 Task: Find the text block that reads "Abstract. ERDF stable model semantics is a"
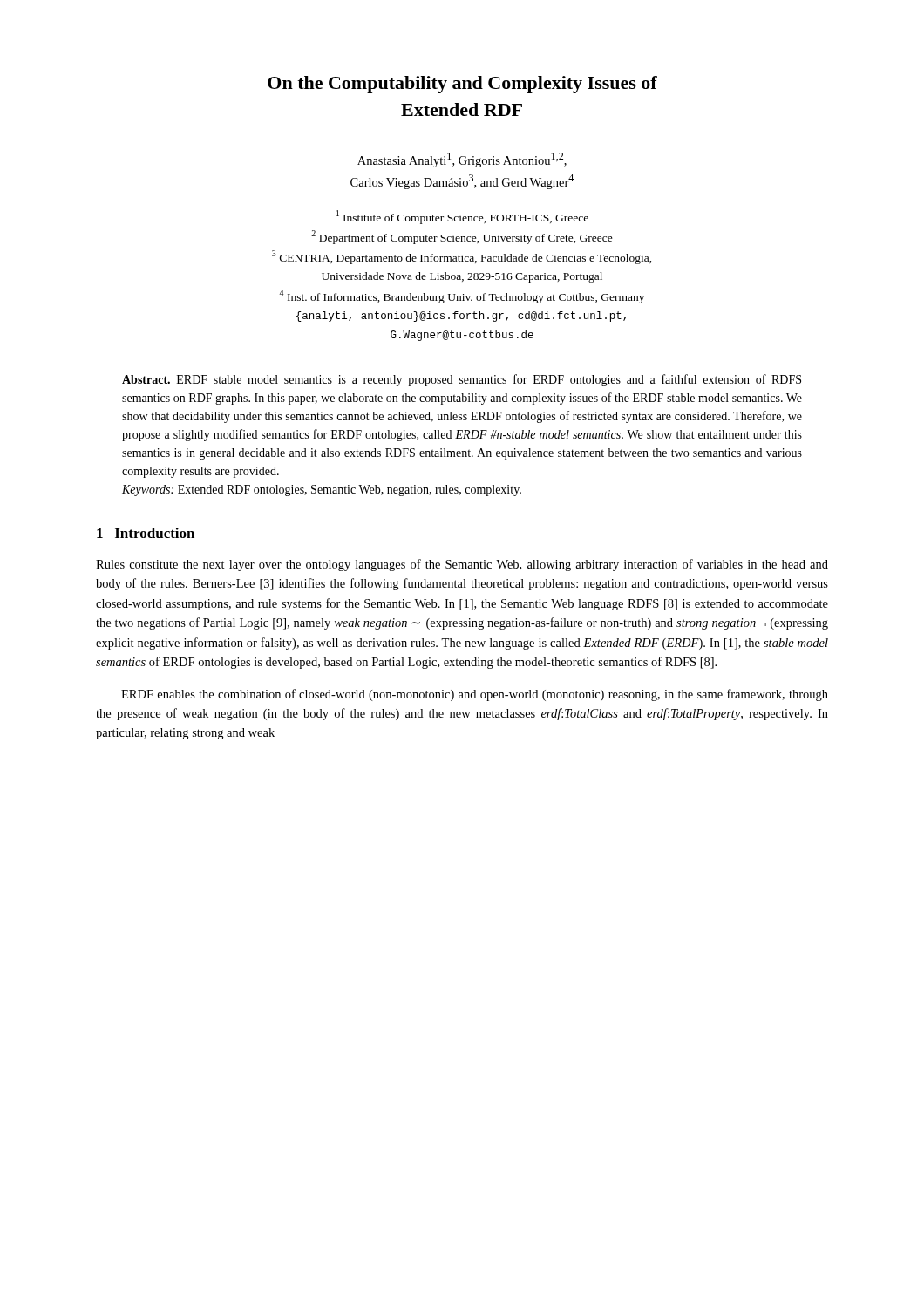point(462,434)
